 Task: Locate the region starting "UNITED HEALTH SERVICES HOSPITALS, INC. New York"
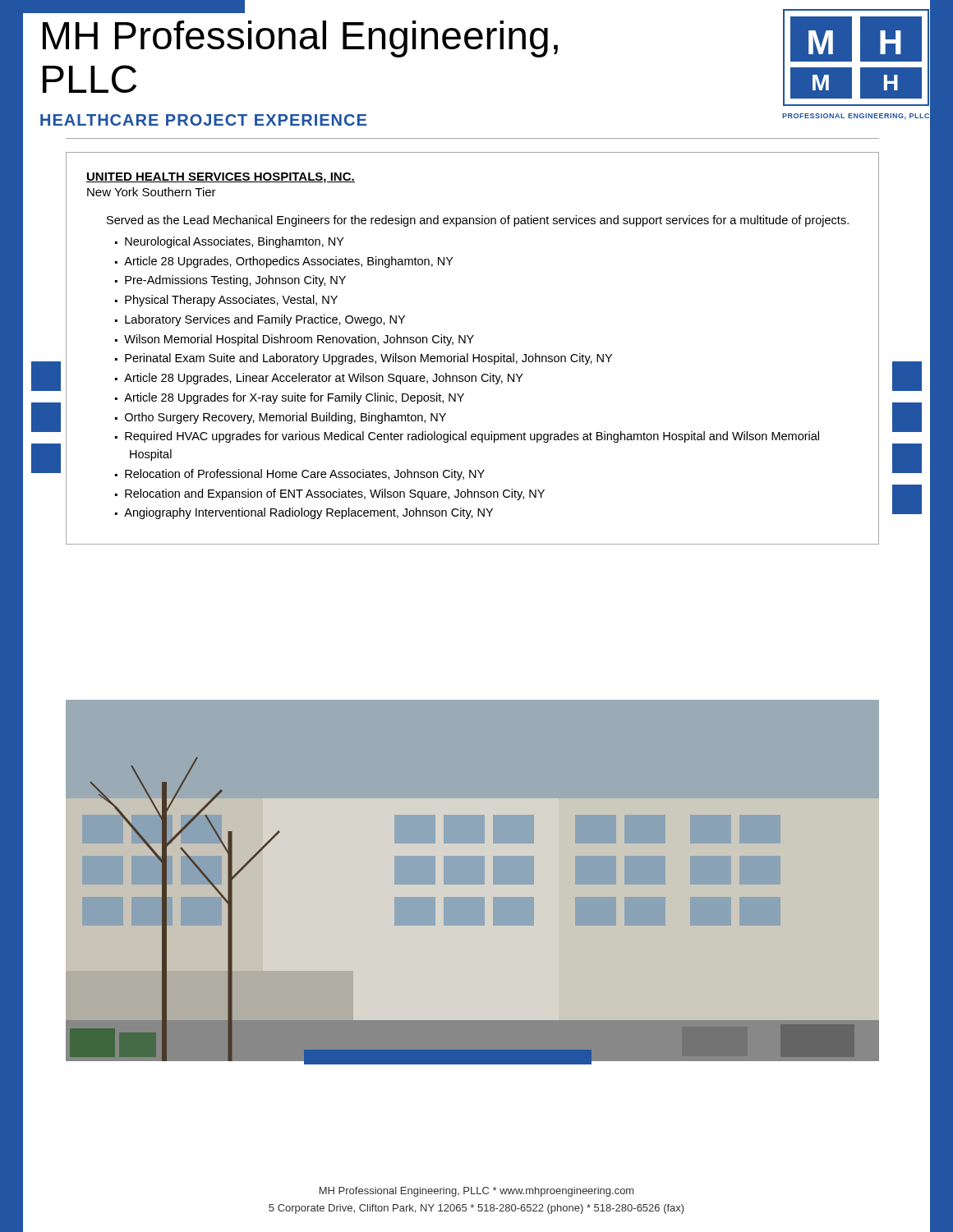click(x=221, y=178)
